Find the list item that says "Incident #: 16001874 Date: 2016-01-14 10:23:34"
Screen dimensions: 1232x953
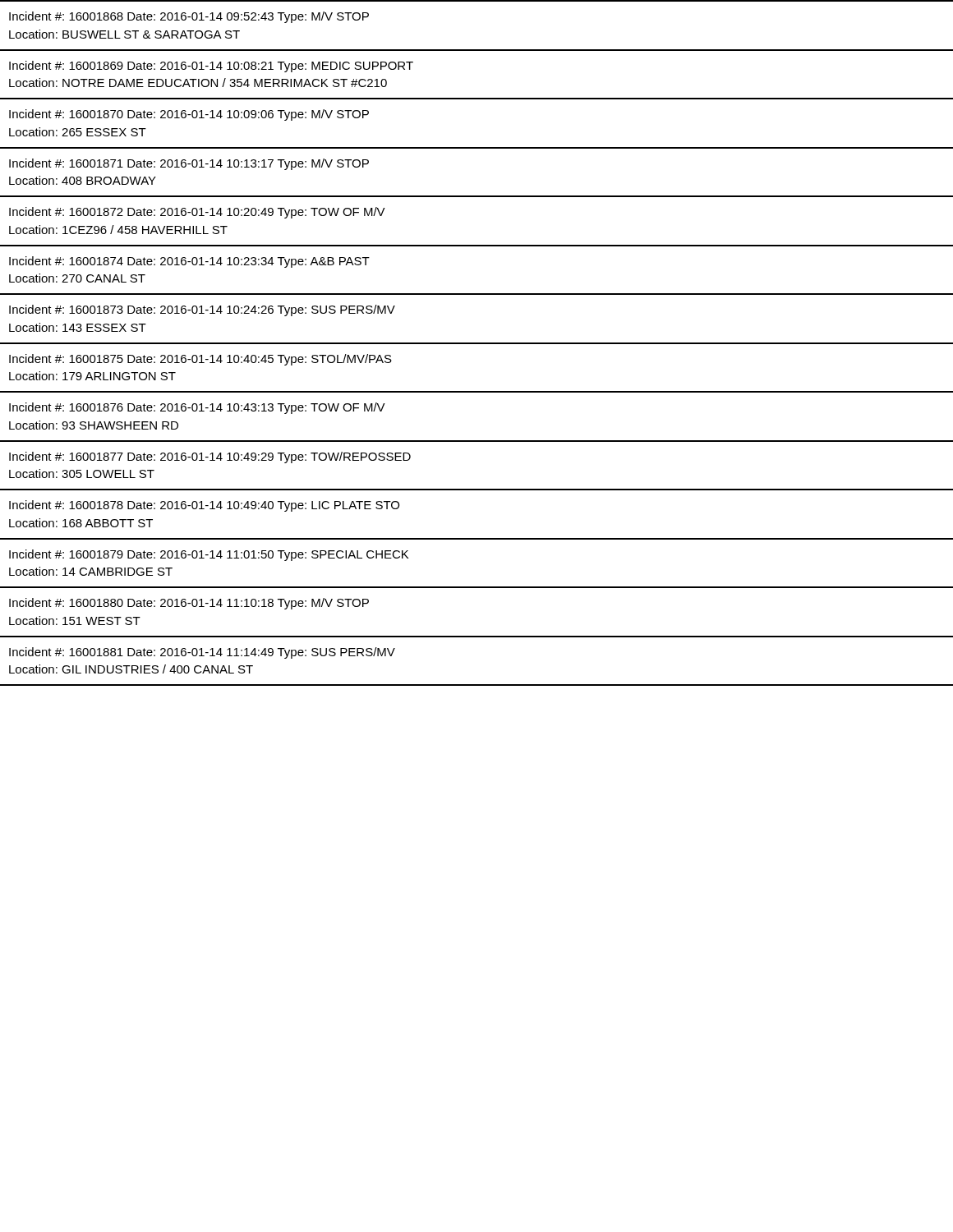pos(189,262)
